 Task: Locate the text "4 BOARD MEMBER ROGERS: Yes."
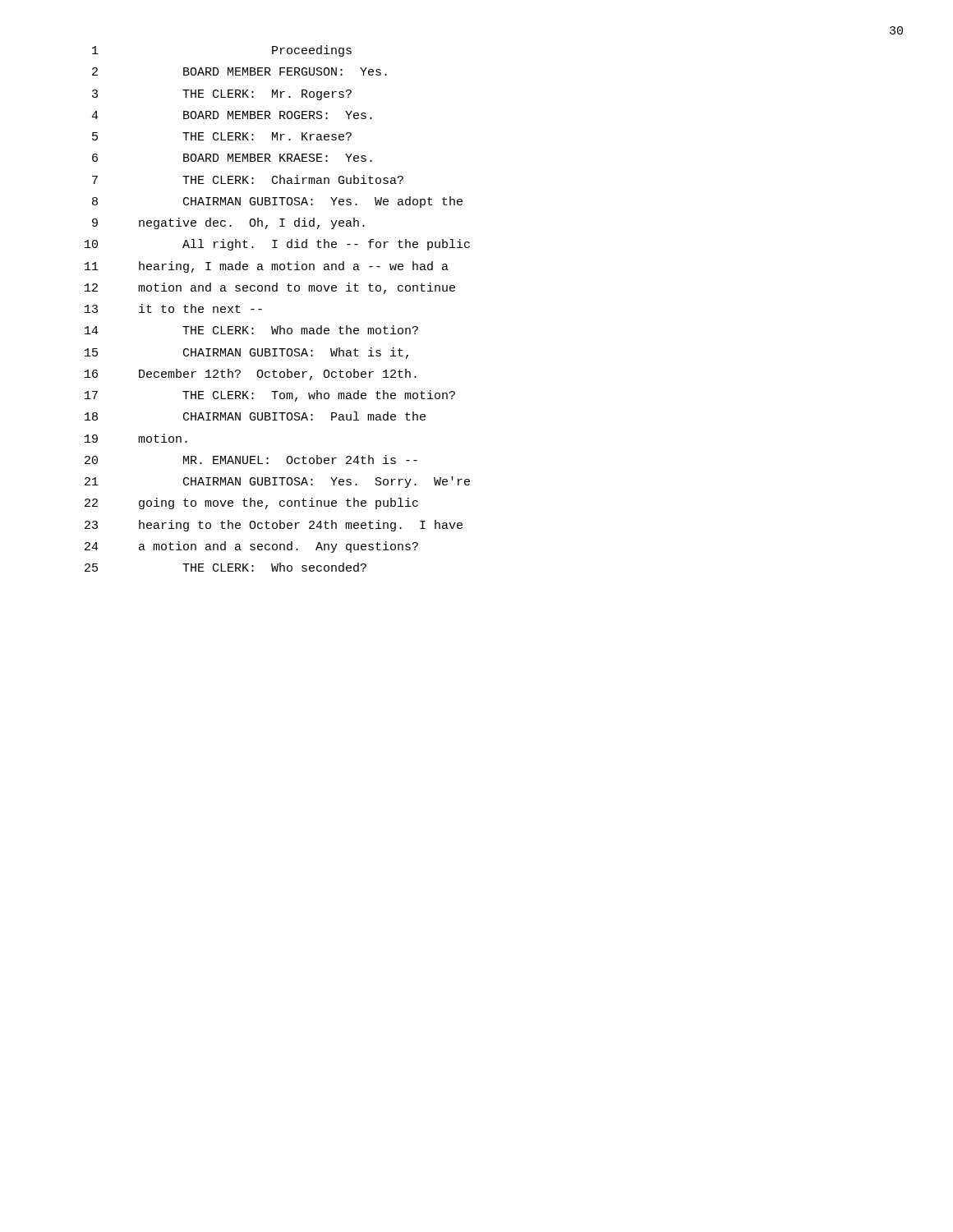click(220, 116)
